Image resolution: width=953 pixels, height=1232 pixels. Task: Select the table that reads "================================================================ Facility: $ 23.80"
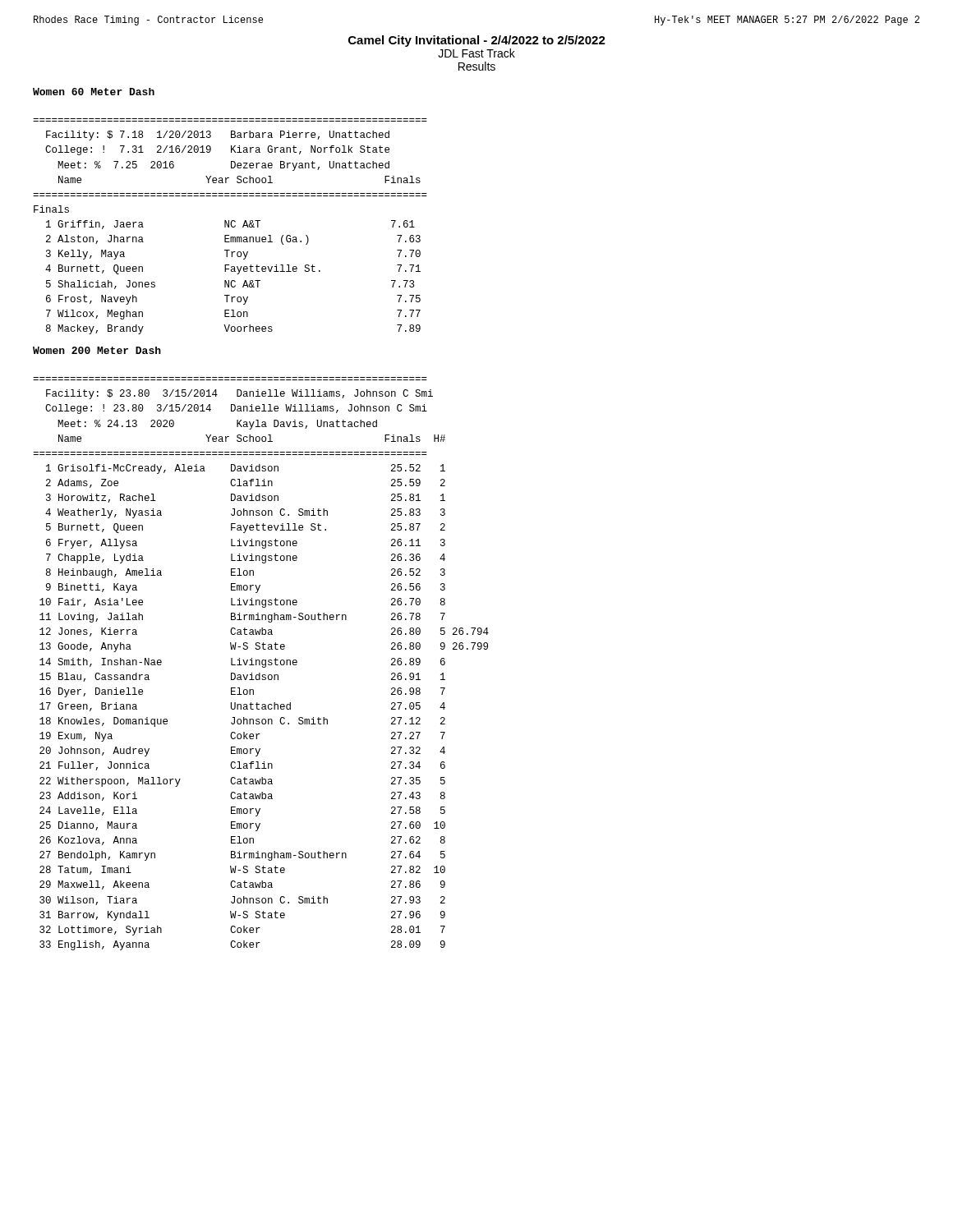pyautogui.click(x=476, y=655)
